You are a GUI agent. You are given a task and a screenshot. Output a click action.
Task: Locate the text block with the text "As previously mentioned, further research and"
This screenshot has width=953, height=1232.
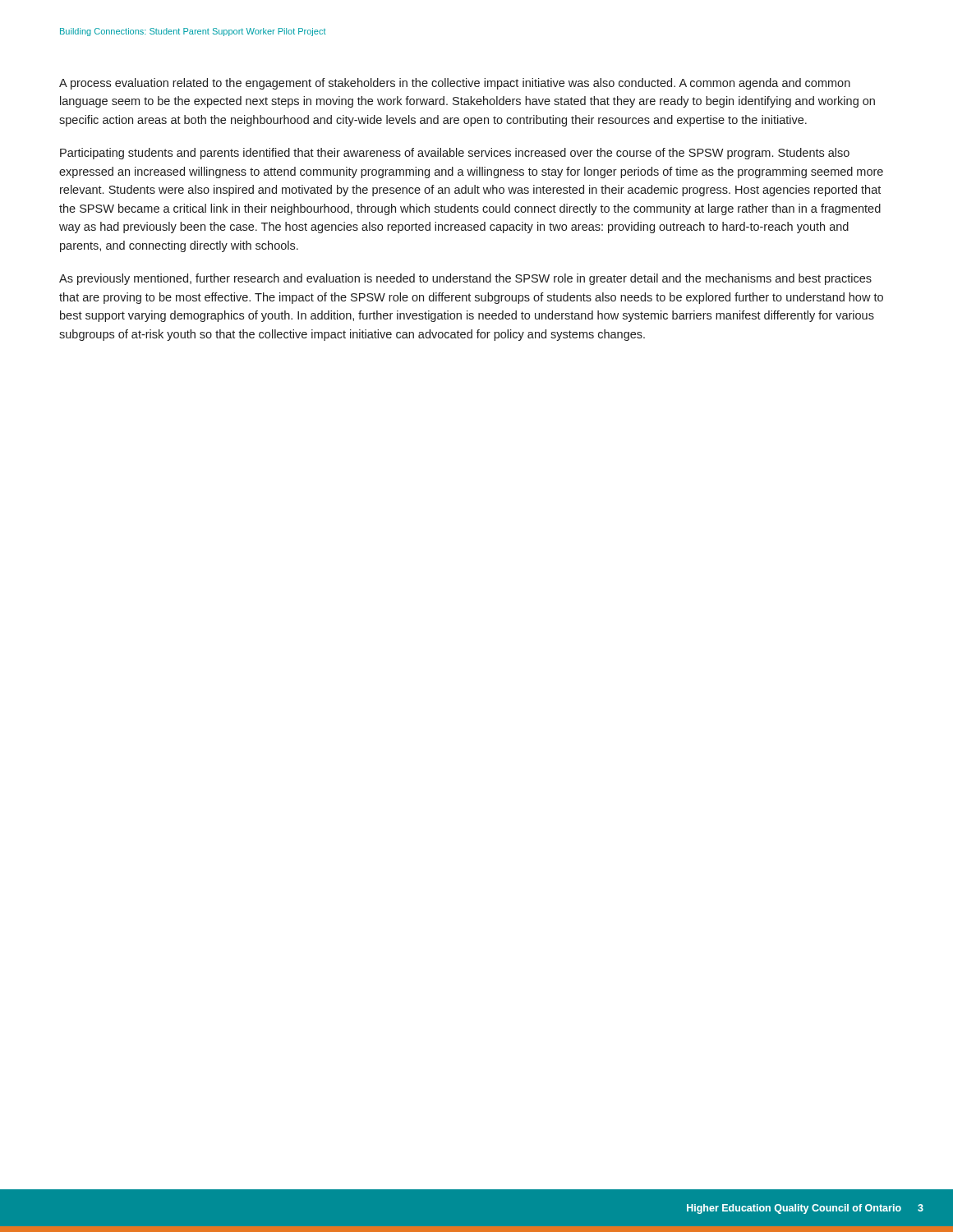tap(471, 306)
